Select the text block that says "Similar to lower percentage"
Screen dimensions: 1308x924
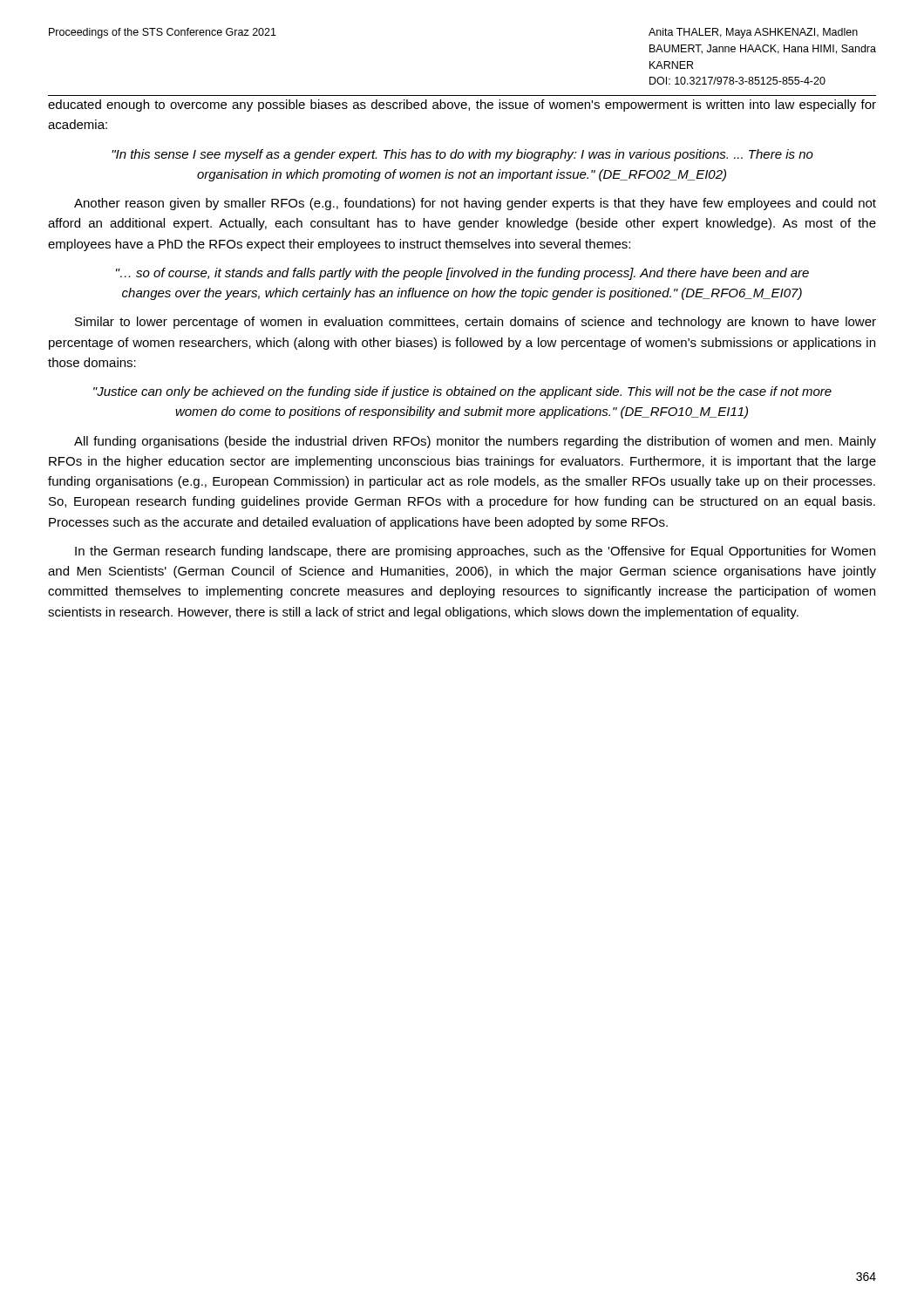(462, 342)
